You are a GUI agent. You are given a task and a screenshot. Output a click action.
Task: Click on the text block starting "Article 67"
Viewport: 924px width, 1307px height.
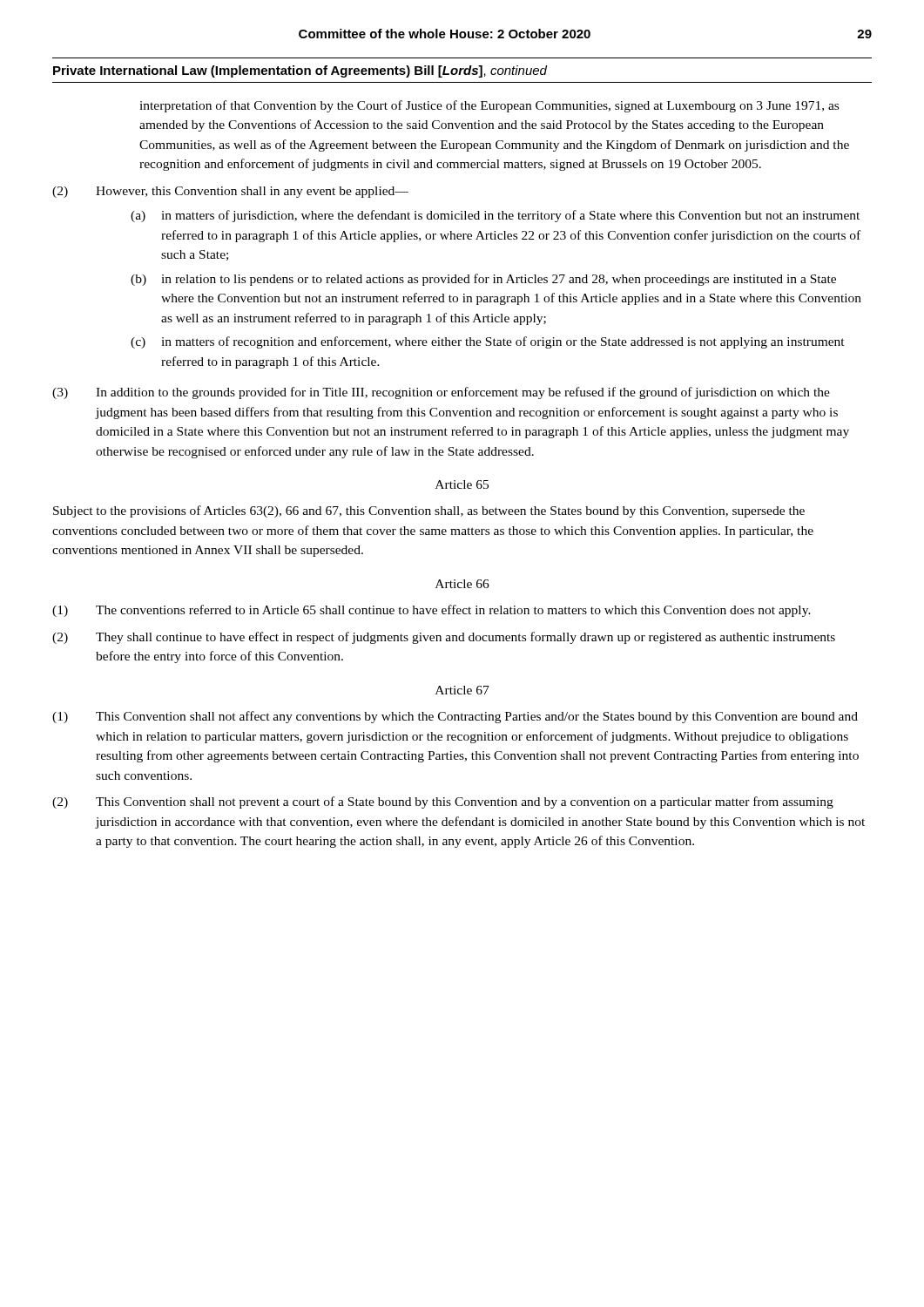[462, 689]
